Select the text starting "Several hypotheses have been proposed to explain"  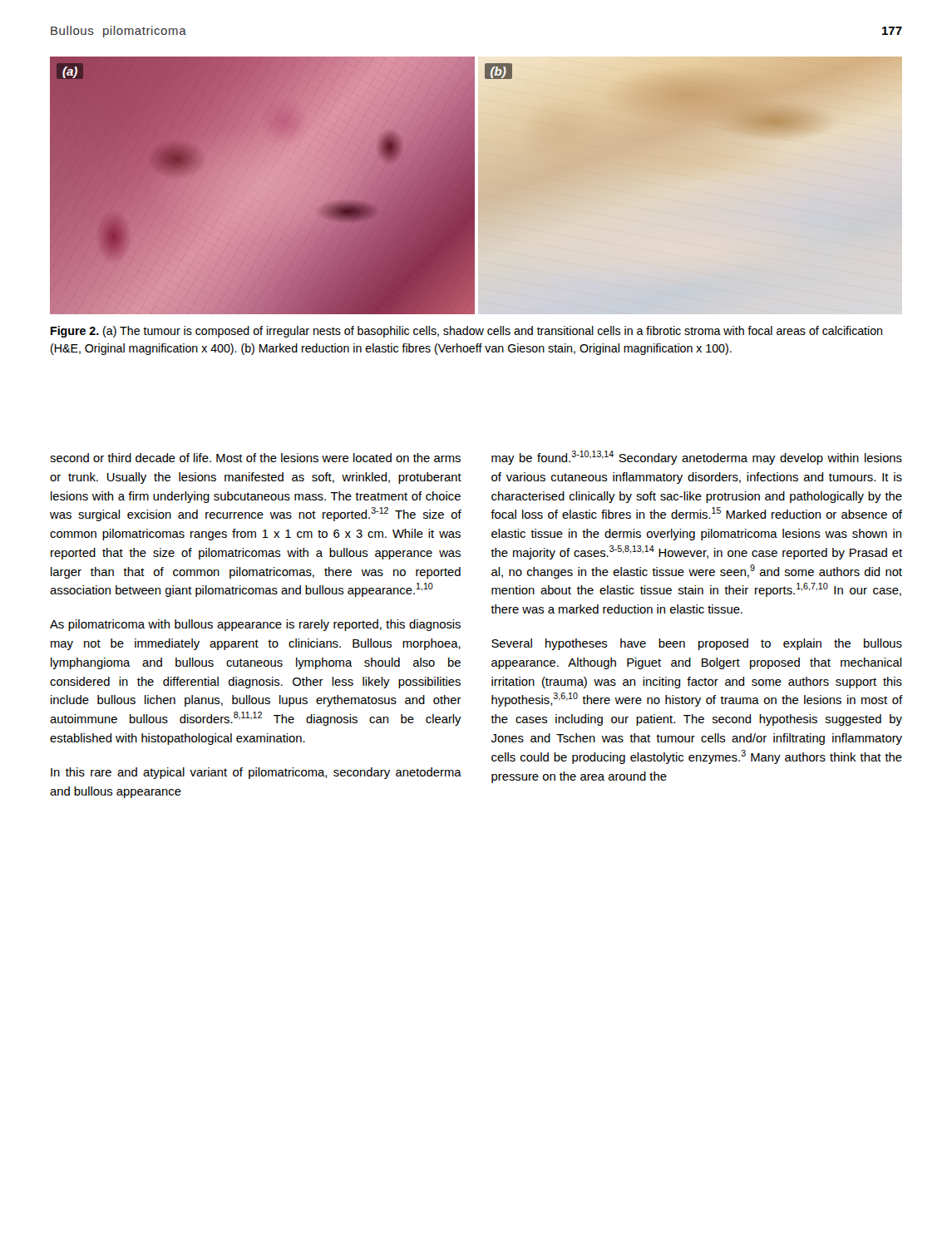(x=697, y=710)
